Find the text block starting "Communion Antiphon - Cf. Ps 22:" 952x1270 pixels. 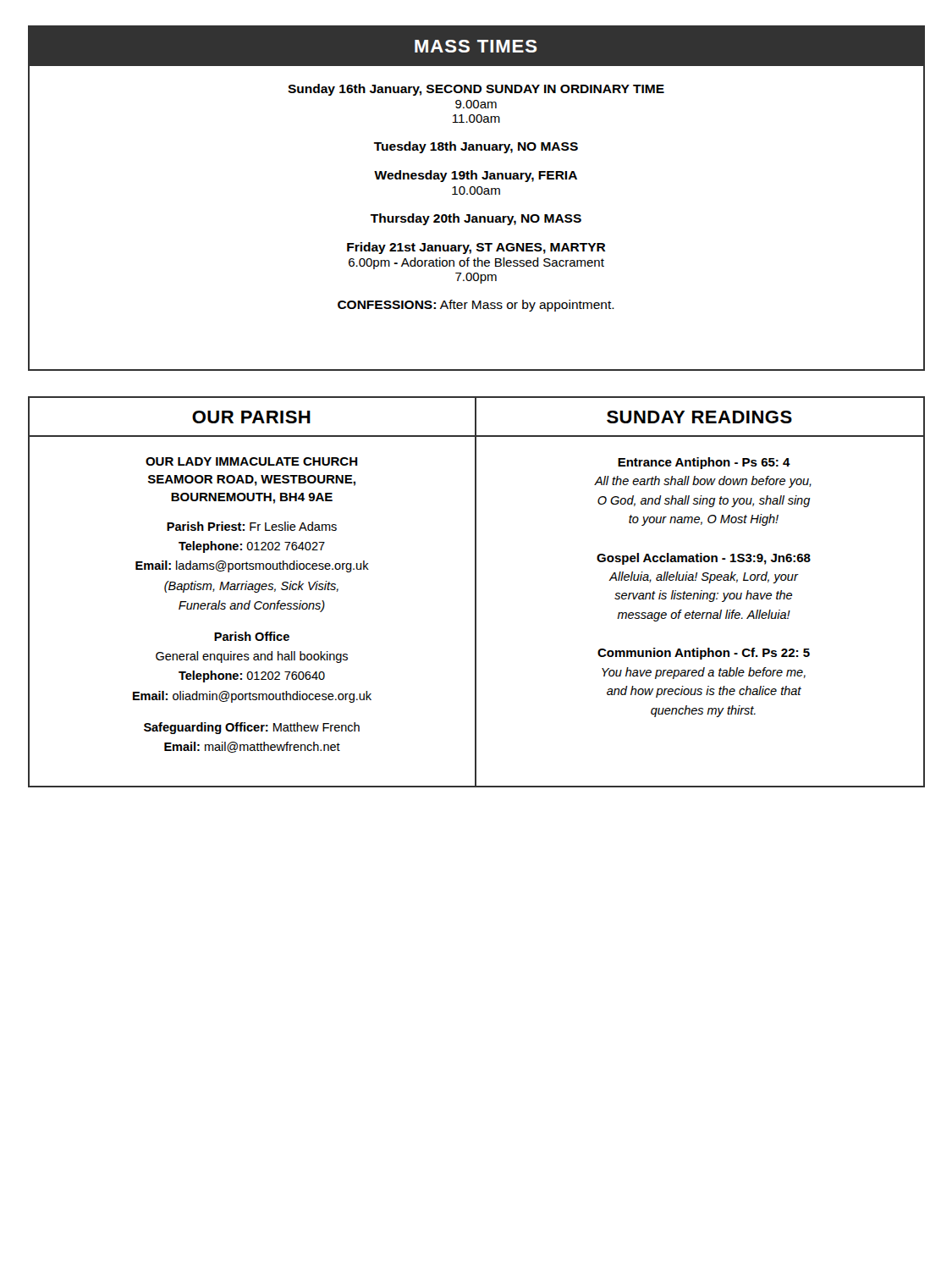coord(704,681)
